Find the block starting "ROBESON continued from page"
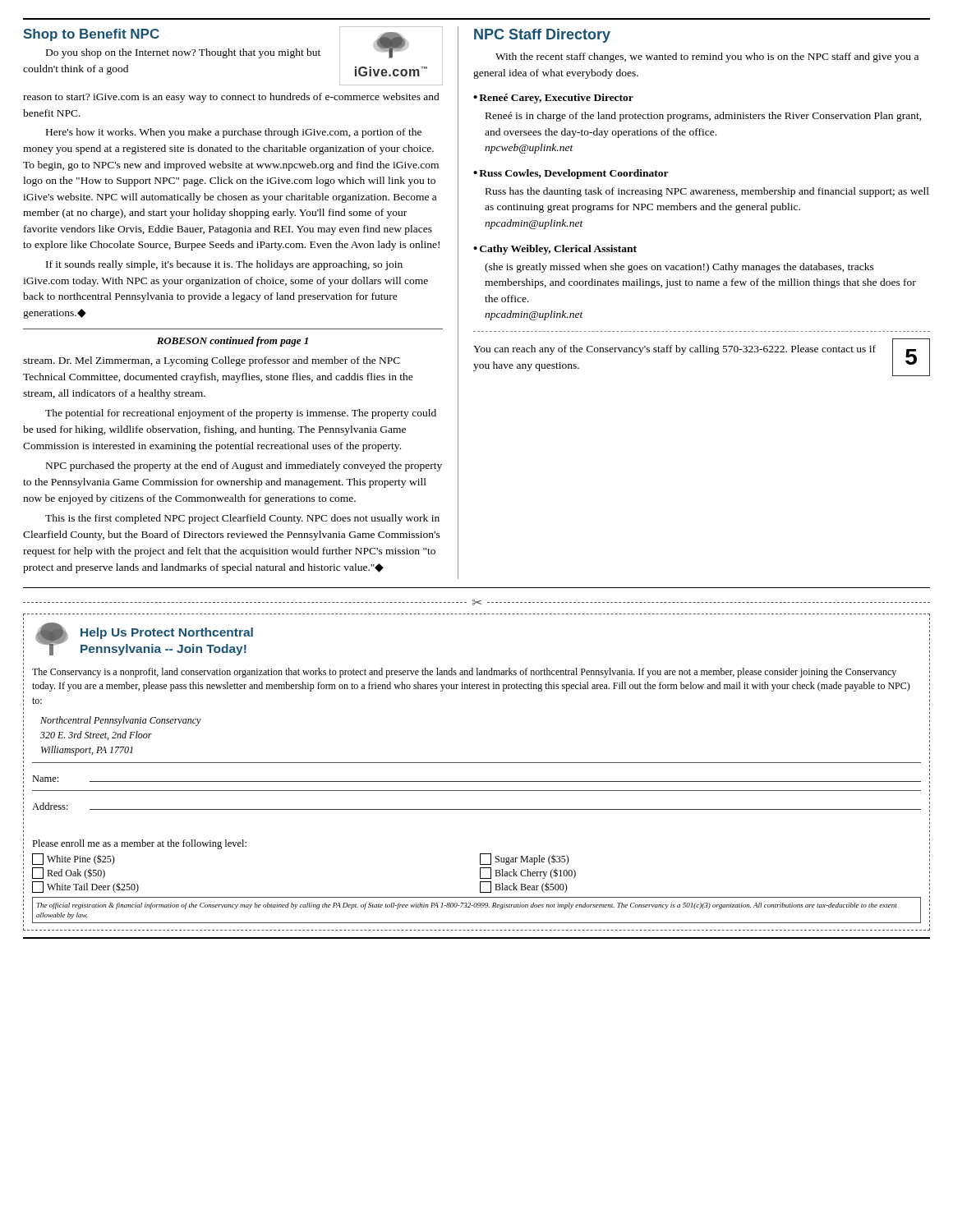 pos(233,341)
